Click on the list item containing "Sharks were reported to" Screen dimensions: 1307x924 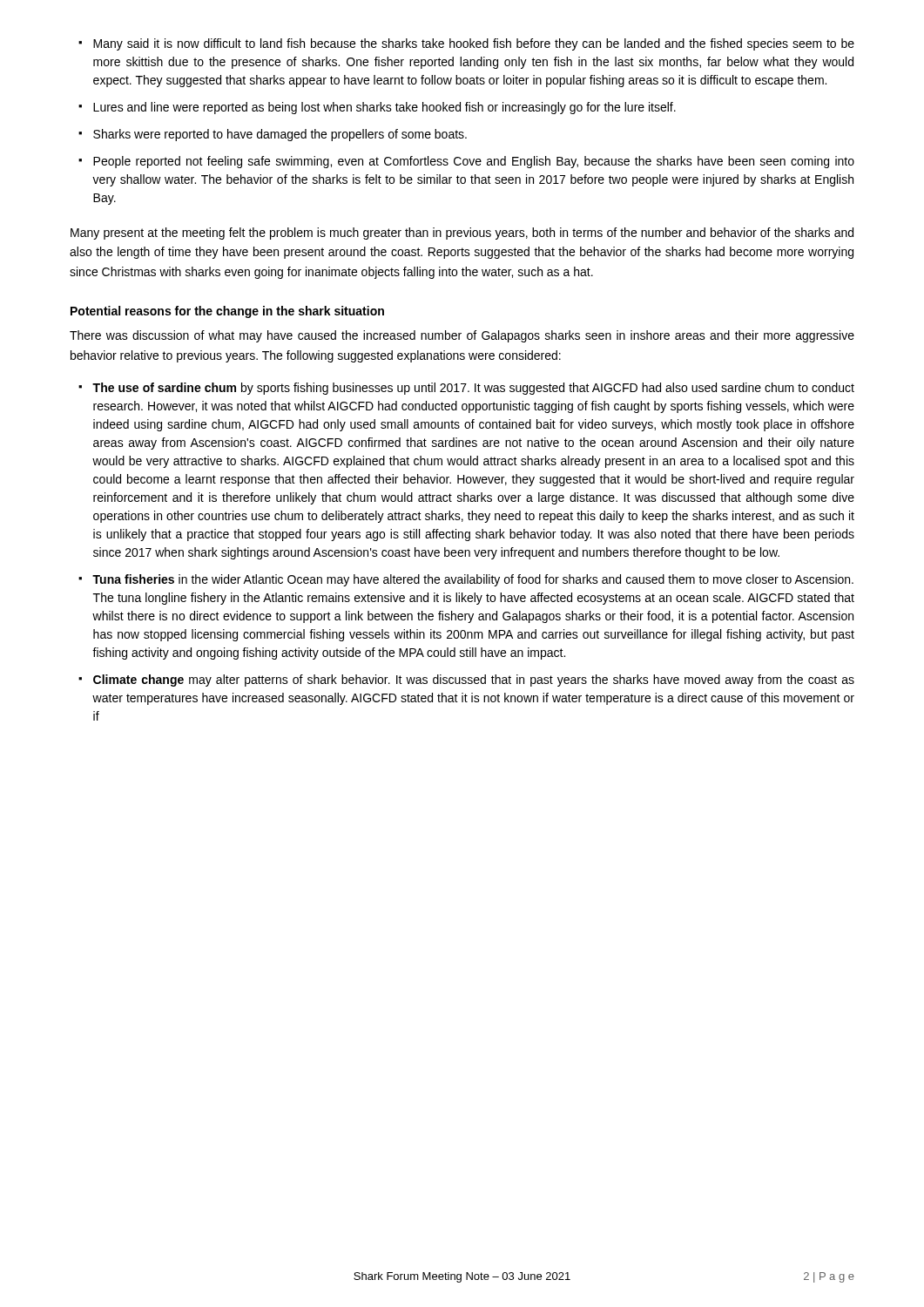tap(474, 135)
